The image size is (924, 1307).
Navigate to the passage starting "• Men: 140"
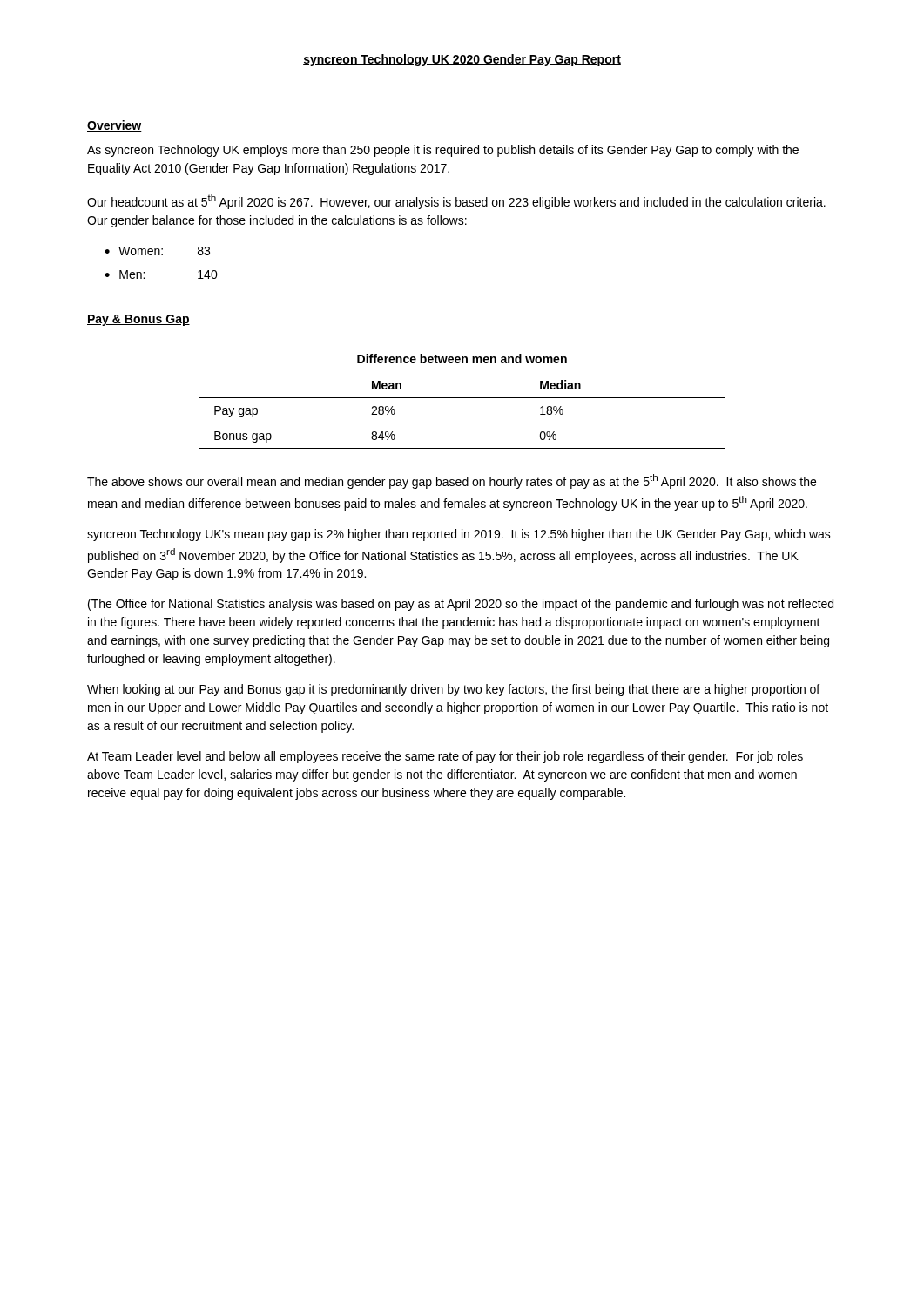[x=132, y=275]
